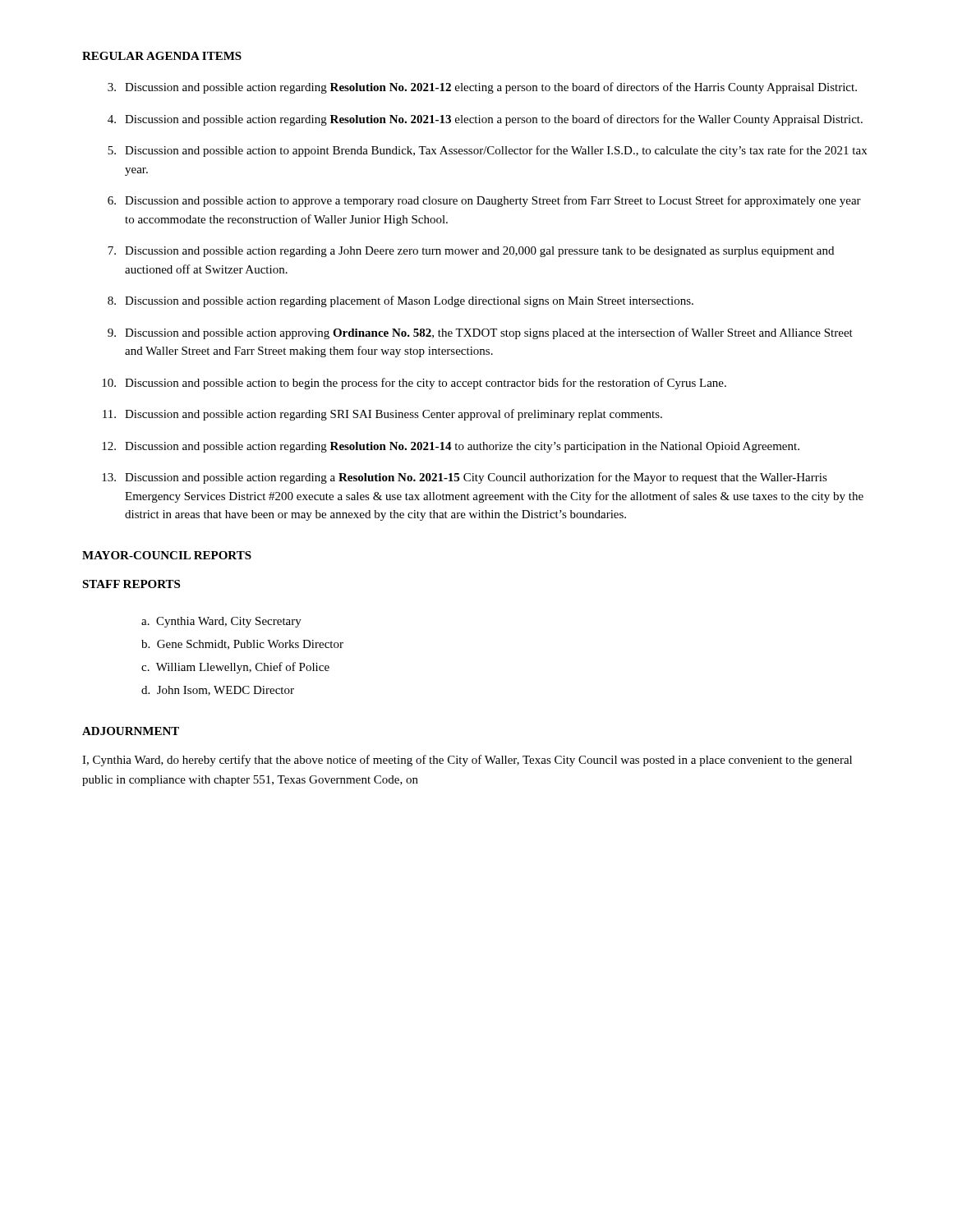
Task: Click on the text starting "8. Discussion and possible action regarding"
Action: click(x=476, y=301)
